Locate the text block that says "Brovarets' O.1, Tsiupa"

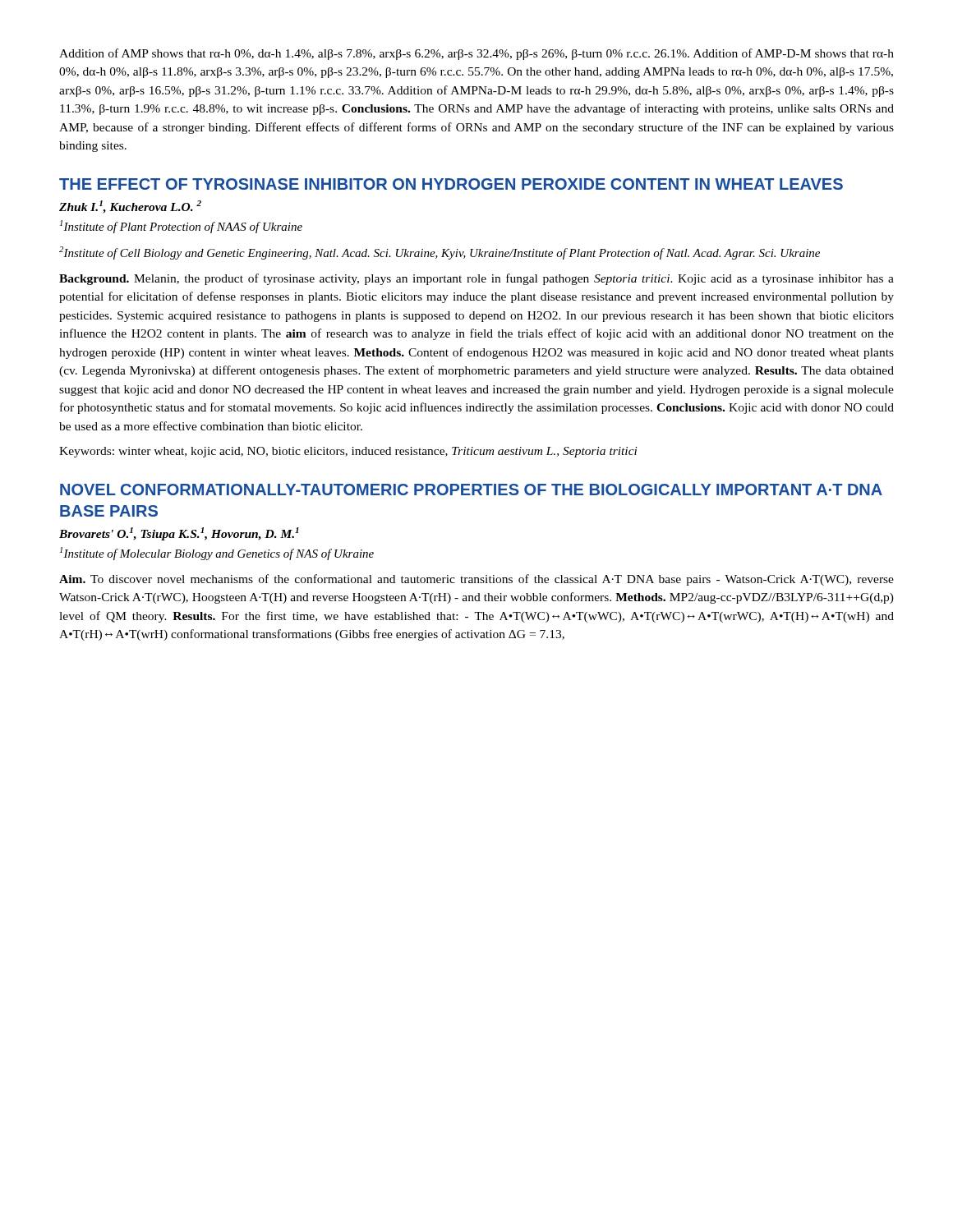pos(179,532)
